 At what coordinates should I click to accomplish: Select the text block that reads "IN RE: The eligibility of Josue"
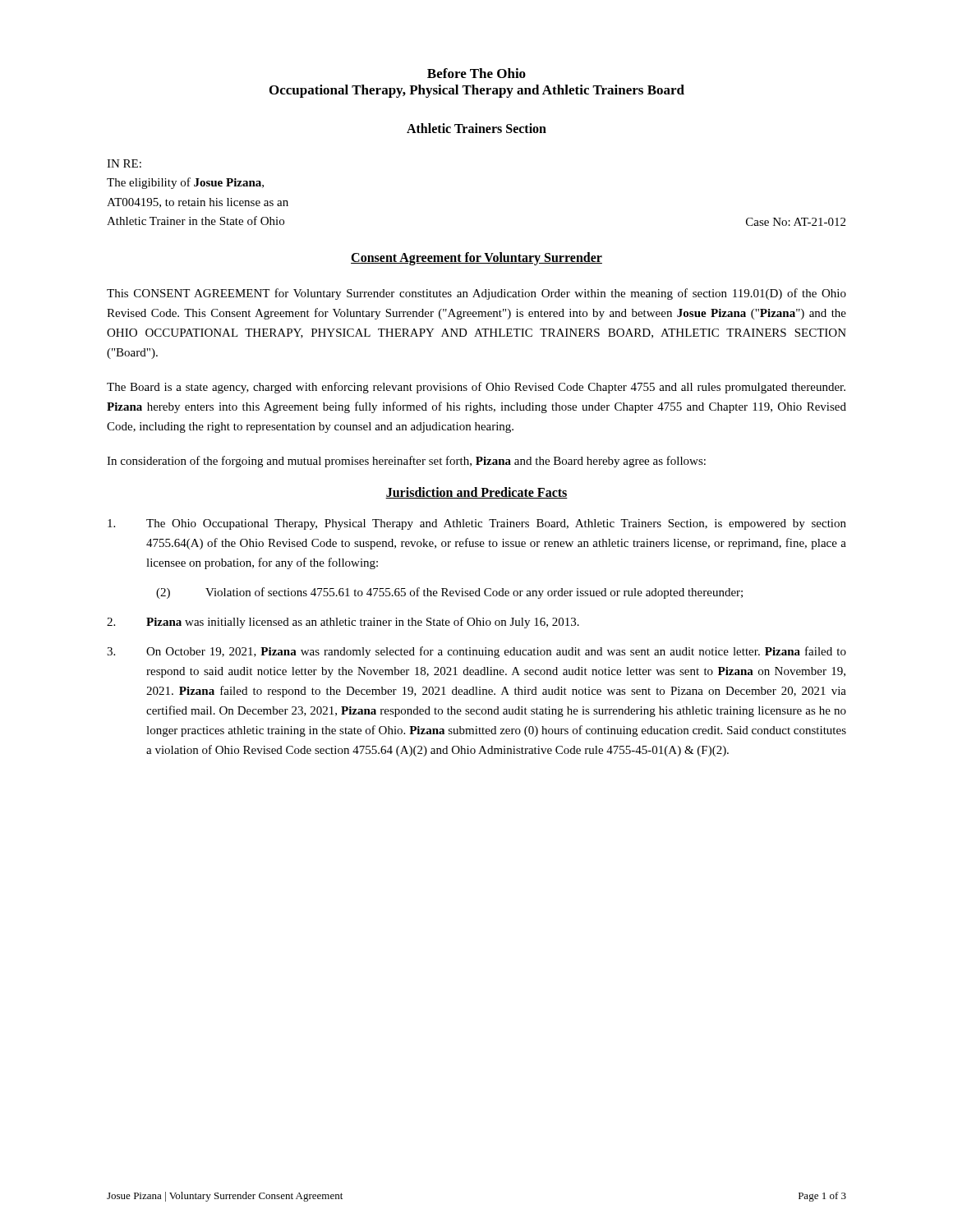click(124, 163)
